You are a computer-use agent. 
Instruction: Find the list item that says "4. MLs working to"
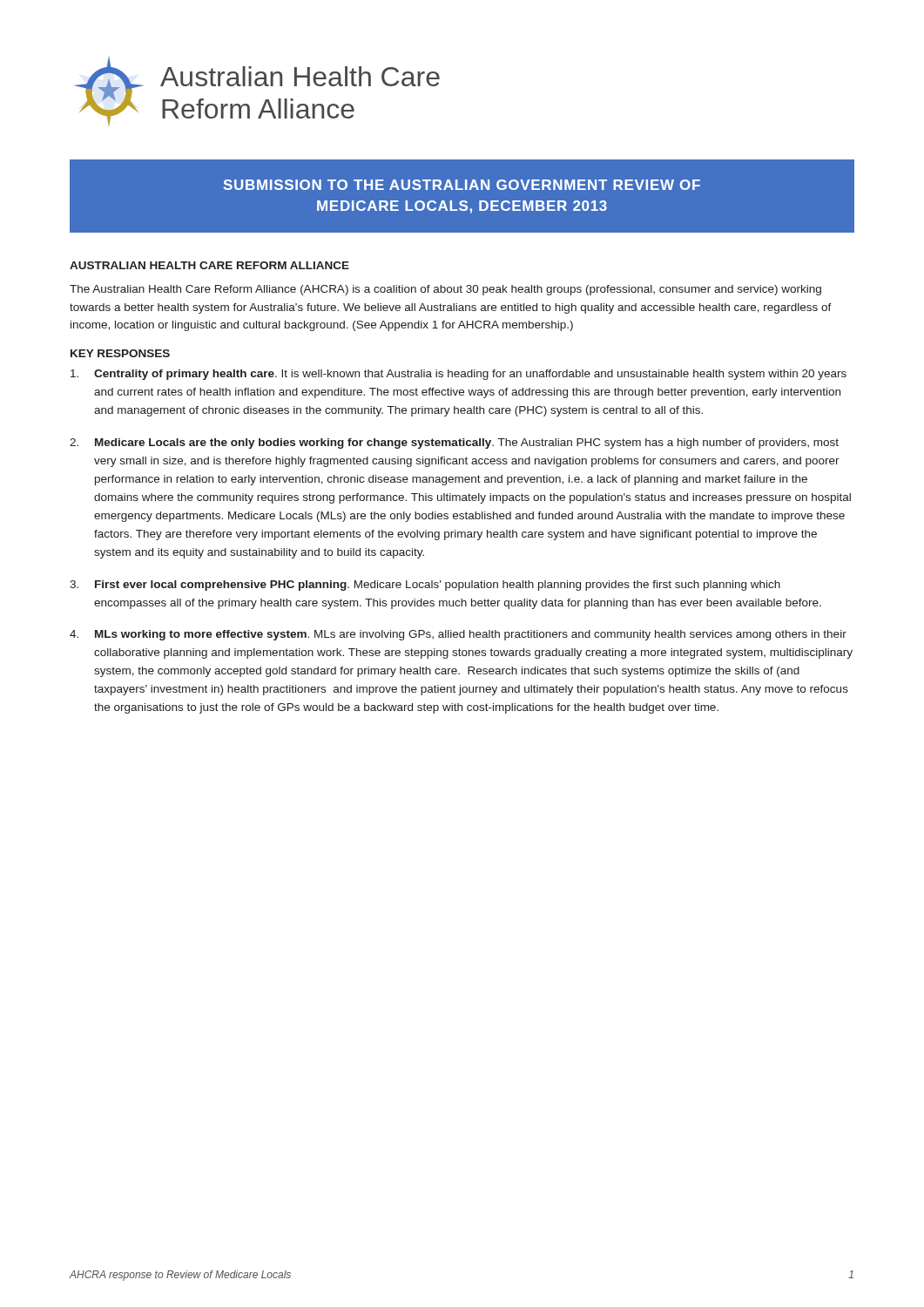462,672
